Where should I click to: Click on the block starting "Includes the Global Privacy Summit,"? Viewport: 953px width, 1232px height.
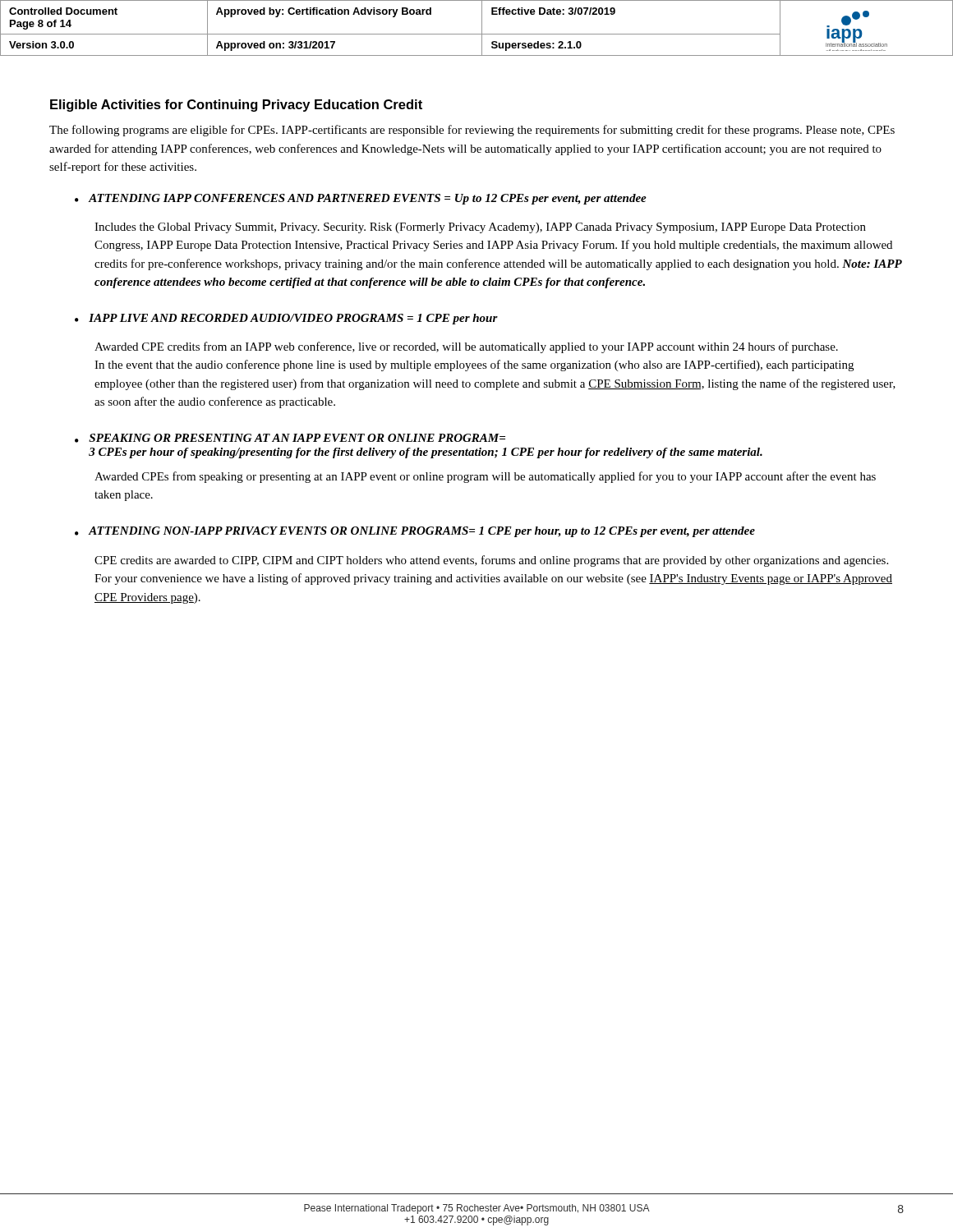pyautogui.click(x=498, y=254)
